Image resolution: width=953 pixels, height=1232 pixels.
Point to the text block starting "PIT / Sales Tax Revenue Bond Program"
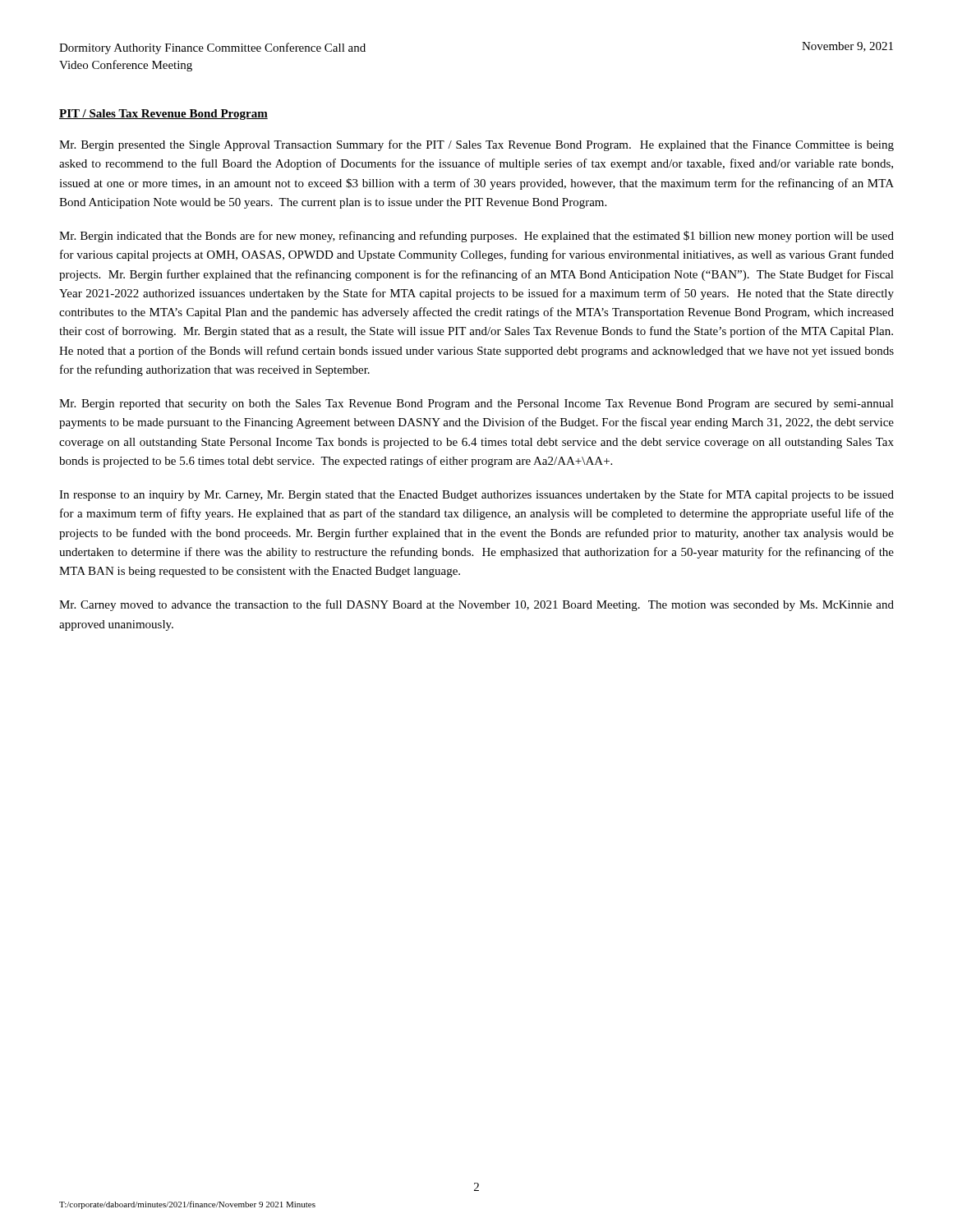click(x=163, y=113)
